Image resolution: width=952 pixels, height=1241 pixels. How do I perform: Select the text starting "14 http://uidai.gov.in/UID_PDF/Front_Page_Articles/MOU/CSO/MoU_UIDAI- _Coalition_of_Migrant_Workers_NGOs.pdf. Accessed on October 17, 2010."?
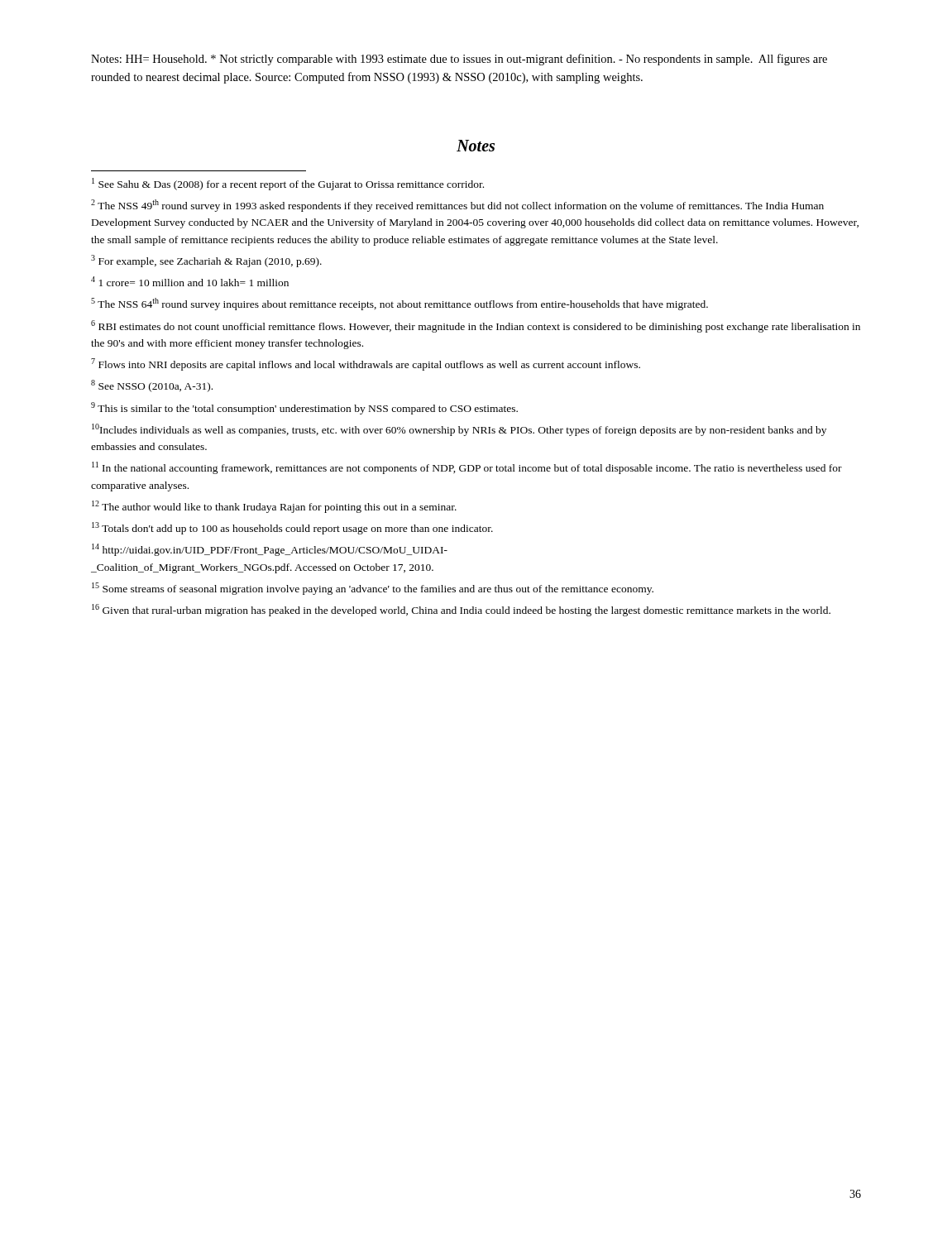click(x=269, y=558)
